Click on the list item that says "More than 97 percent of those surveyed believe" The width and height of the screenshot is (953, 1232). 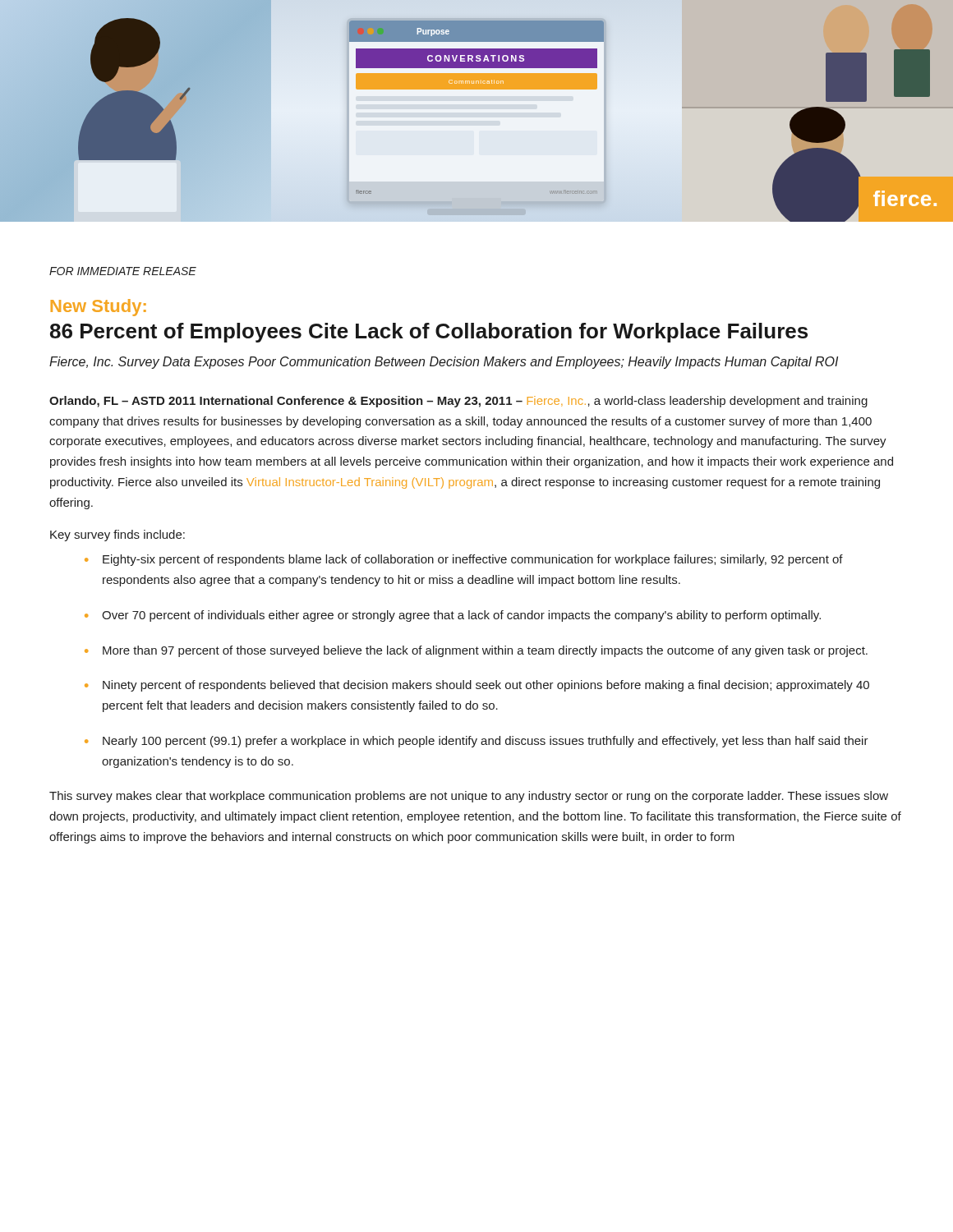point(485,650)
